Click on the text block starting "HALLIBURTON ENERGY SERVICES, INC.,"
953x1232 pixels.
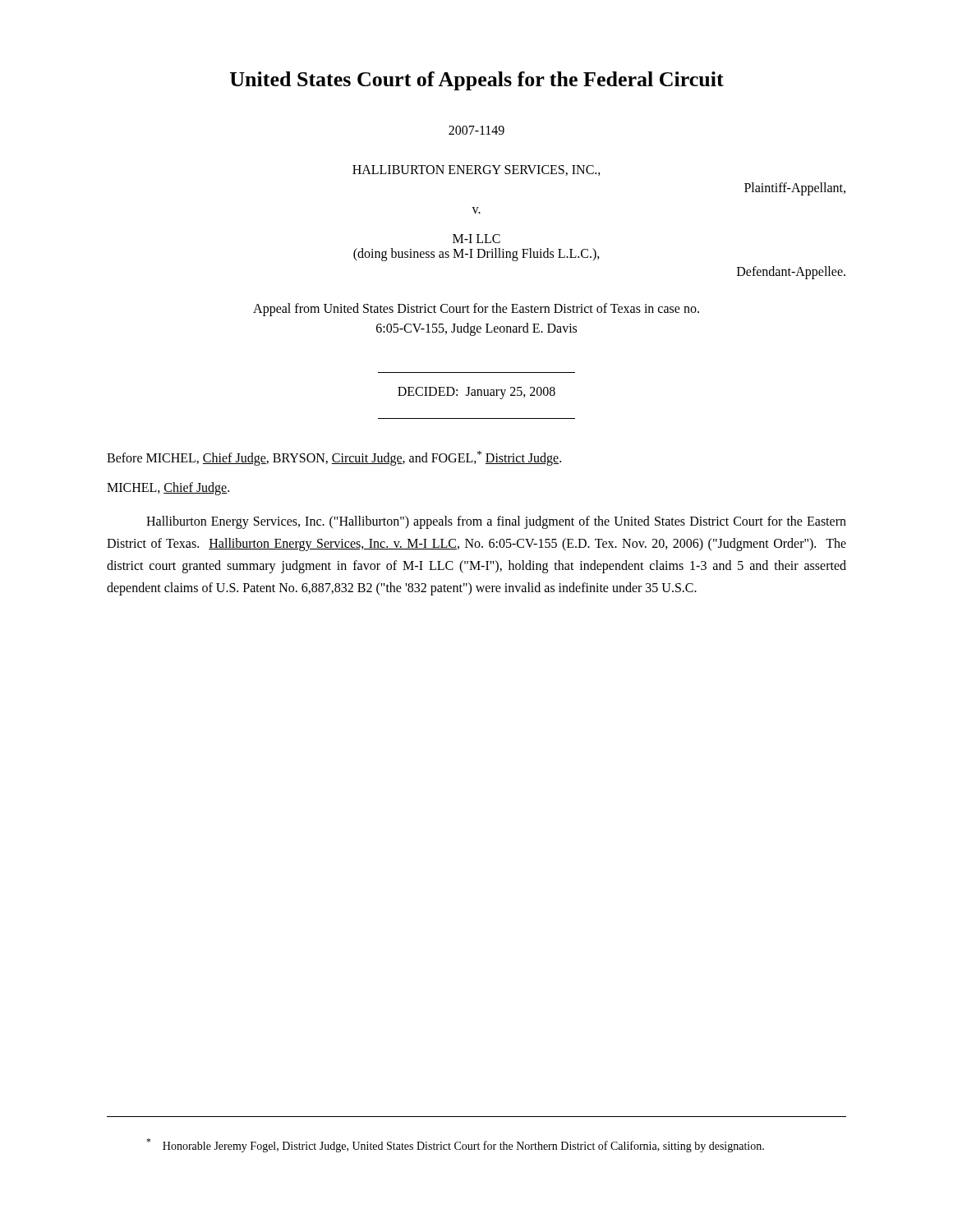tap(476, 169)
